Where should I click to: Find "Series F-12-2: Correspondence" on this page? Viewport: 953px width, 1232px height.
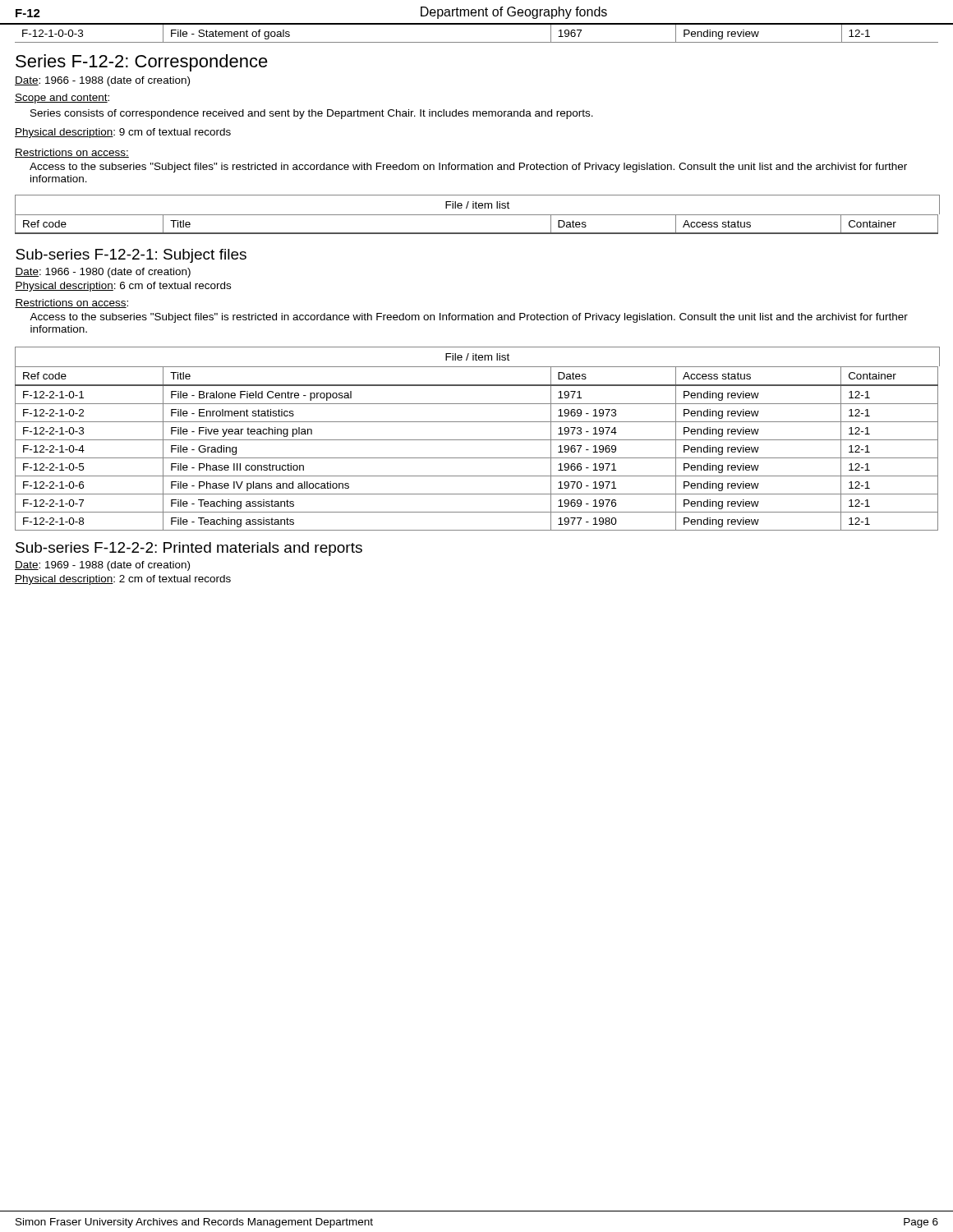pyautogui.click(x=142, y=63)
